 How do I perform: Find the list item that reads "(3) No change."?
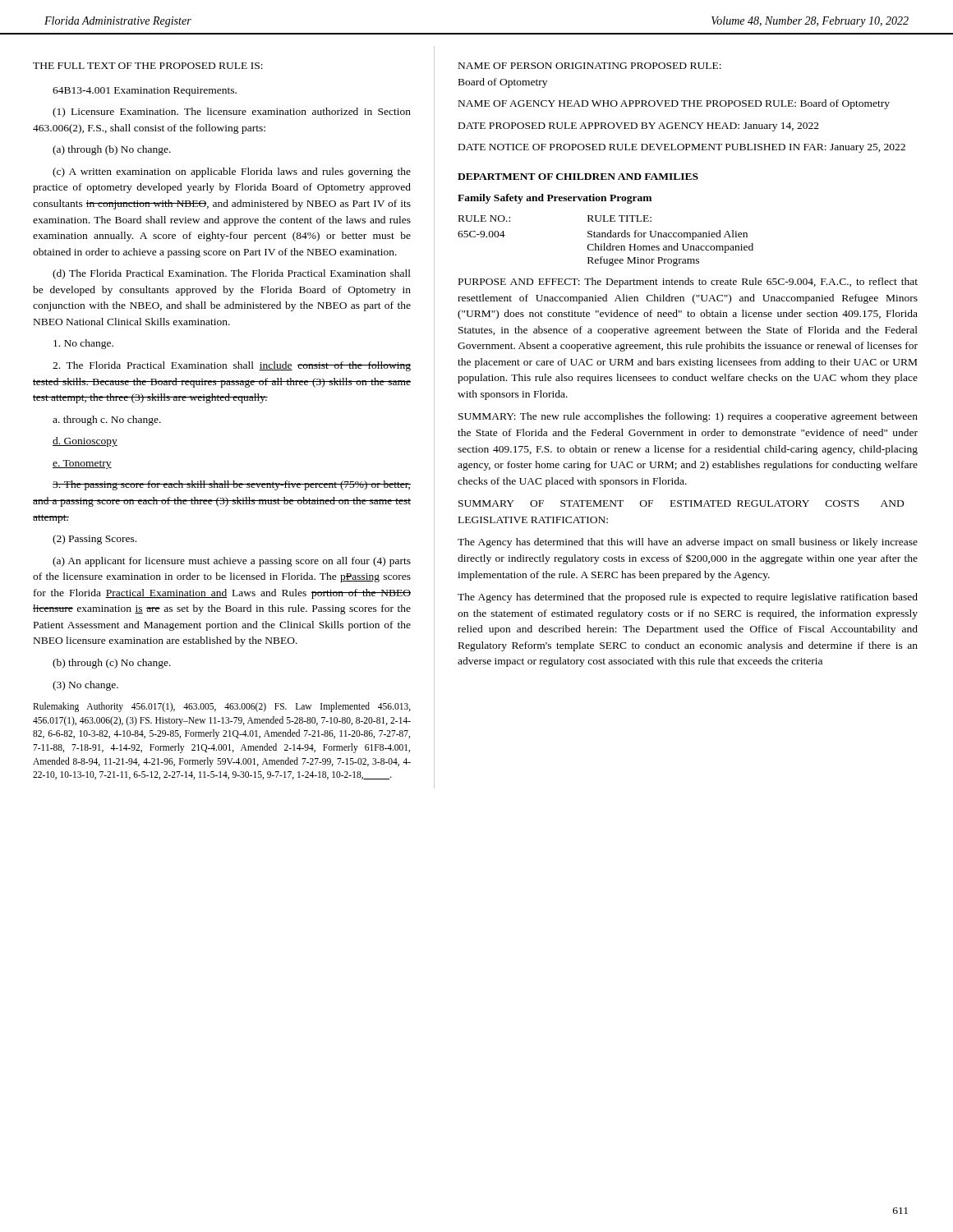click(x=85, y=686)
